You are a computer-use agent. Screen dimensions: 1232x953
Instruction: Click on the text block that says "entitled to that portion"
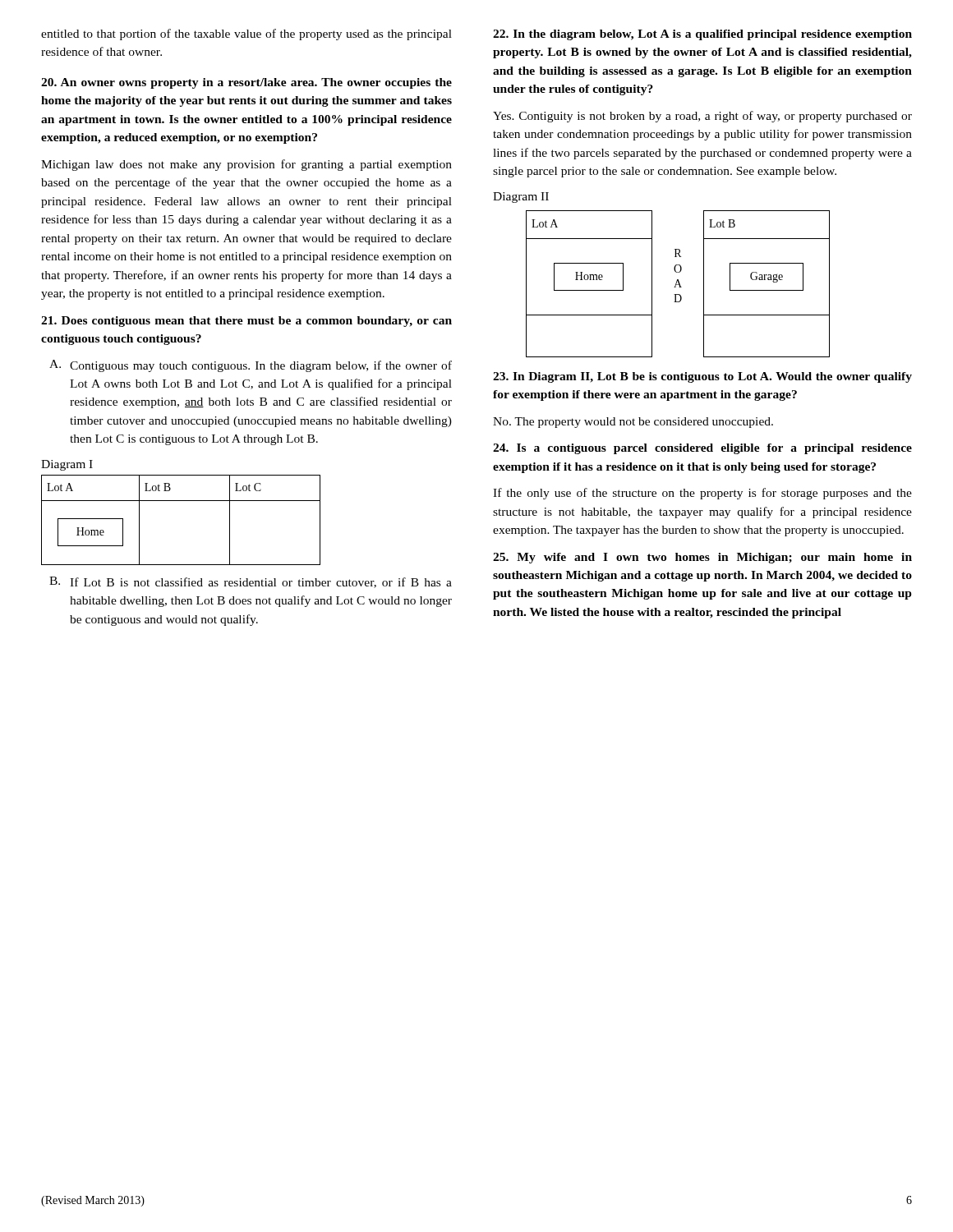click(246, 42)
